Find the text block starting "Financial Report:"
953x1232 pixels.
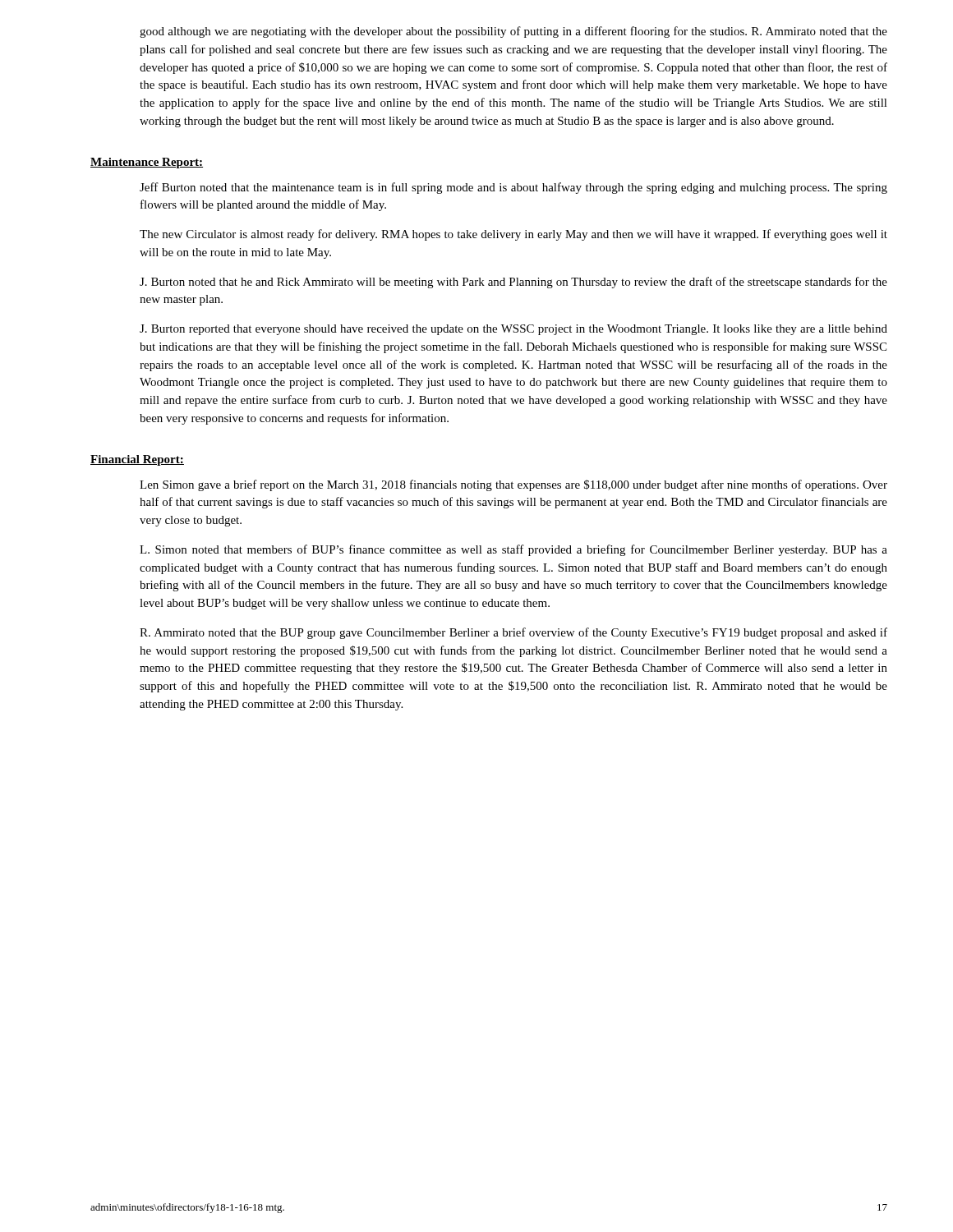coord(137,459)
